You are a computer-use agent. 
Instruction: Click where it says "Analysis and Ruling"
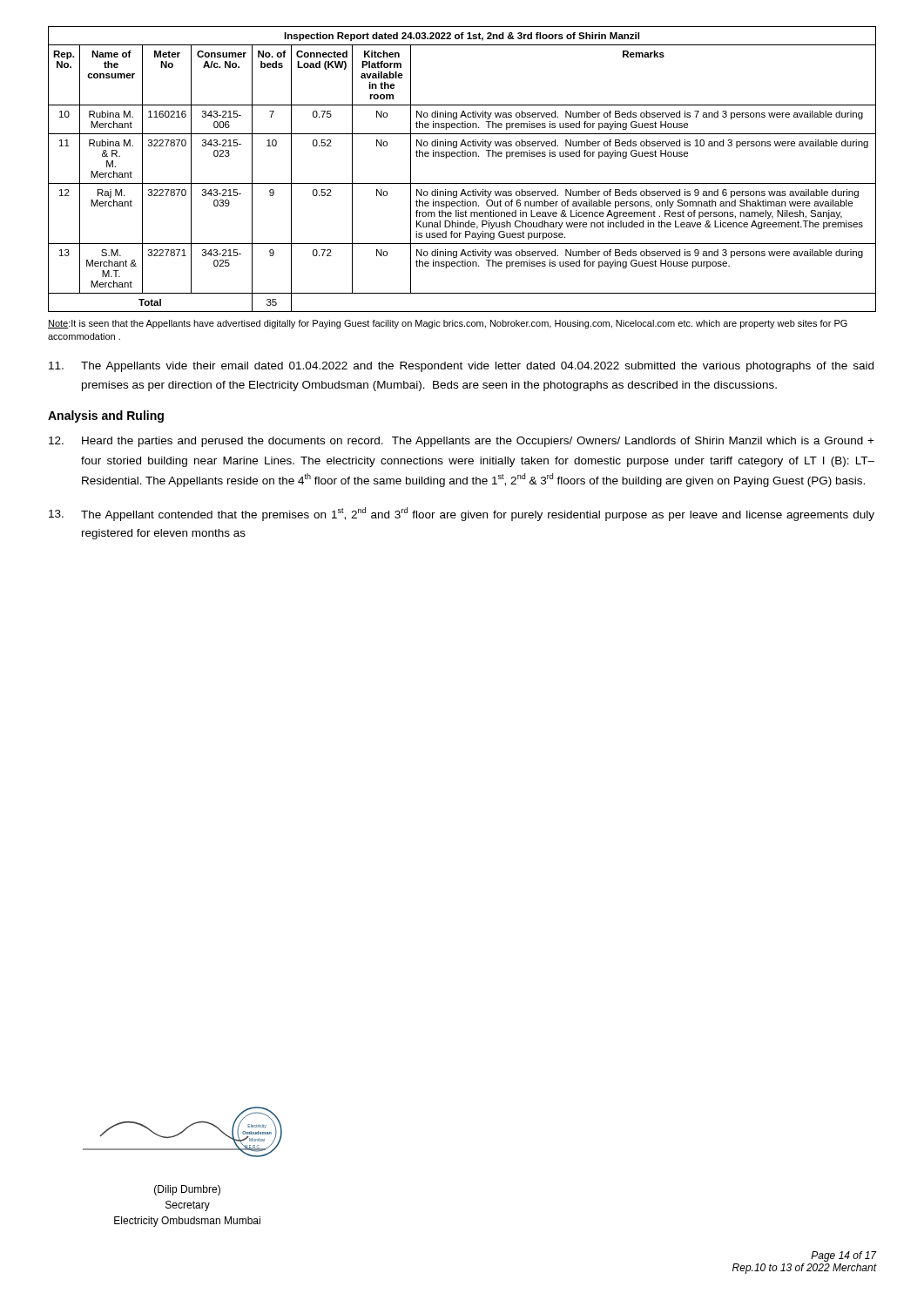pos(106,416)
